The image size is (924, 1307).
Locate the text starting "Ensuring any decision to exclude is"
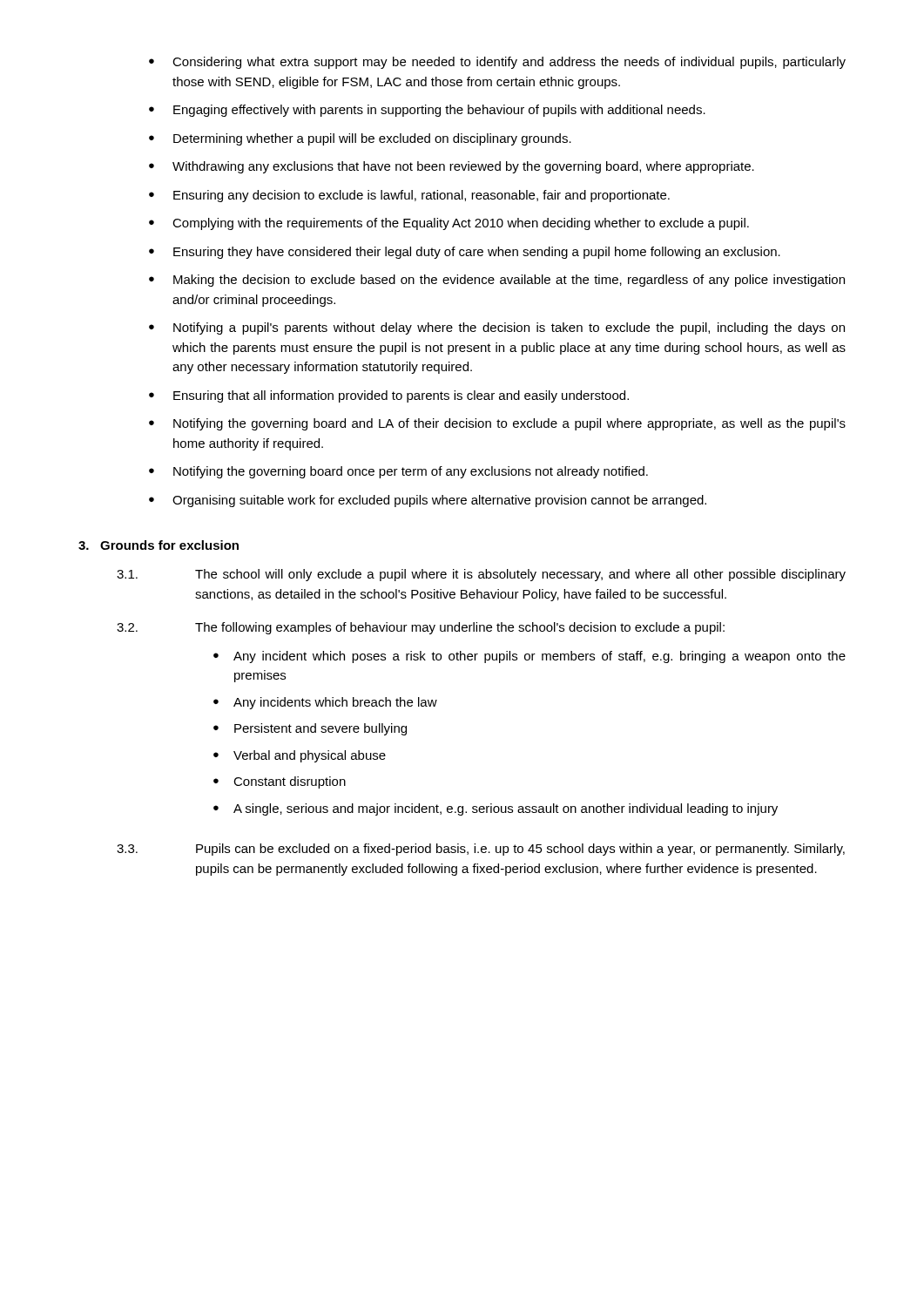(x=421, y=194)
